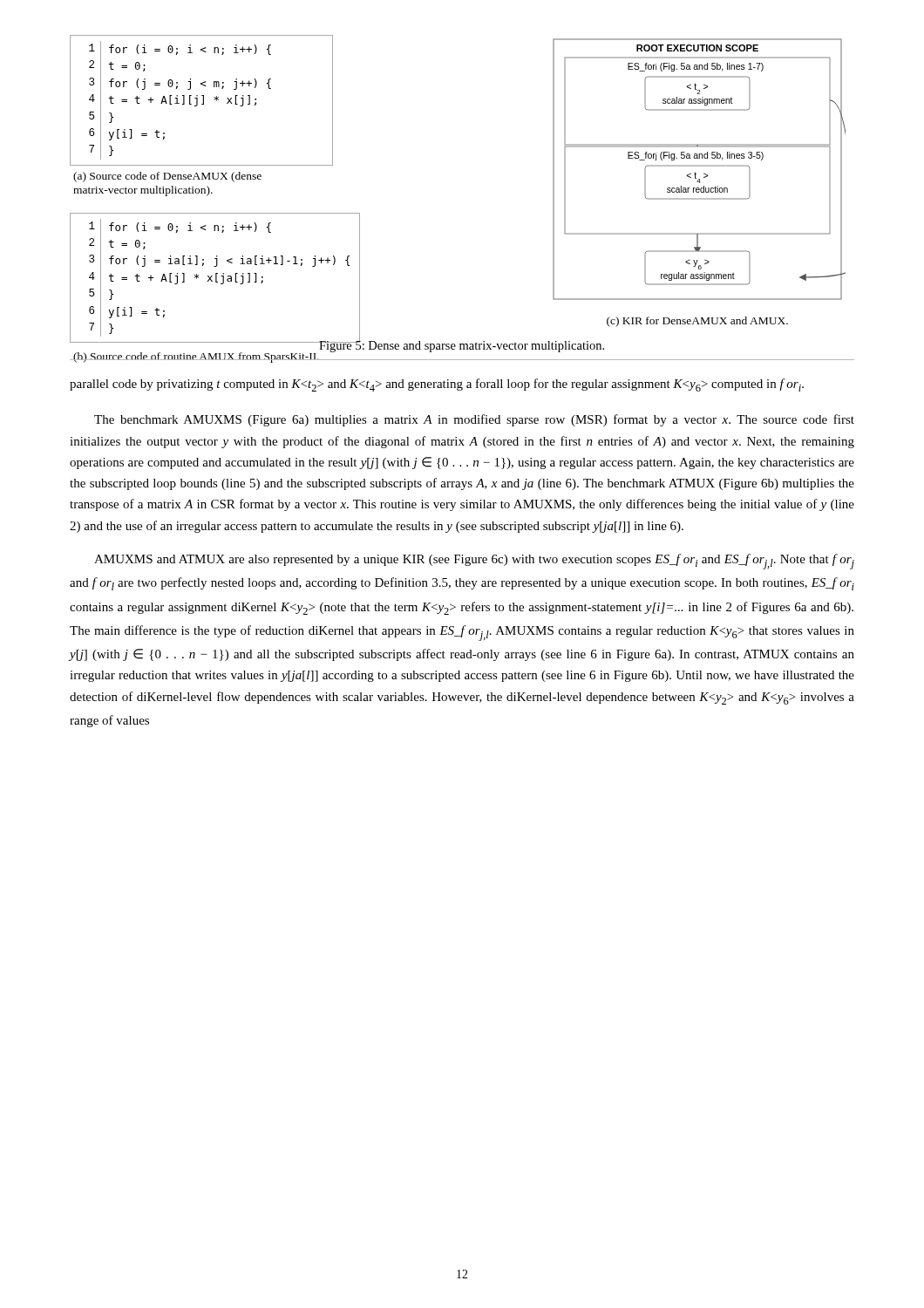Locate the flowchart
The image size is (924, 1308).
click(x=697, y=172)
